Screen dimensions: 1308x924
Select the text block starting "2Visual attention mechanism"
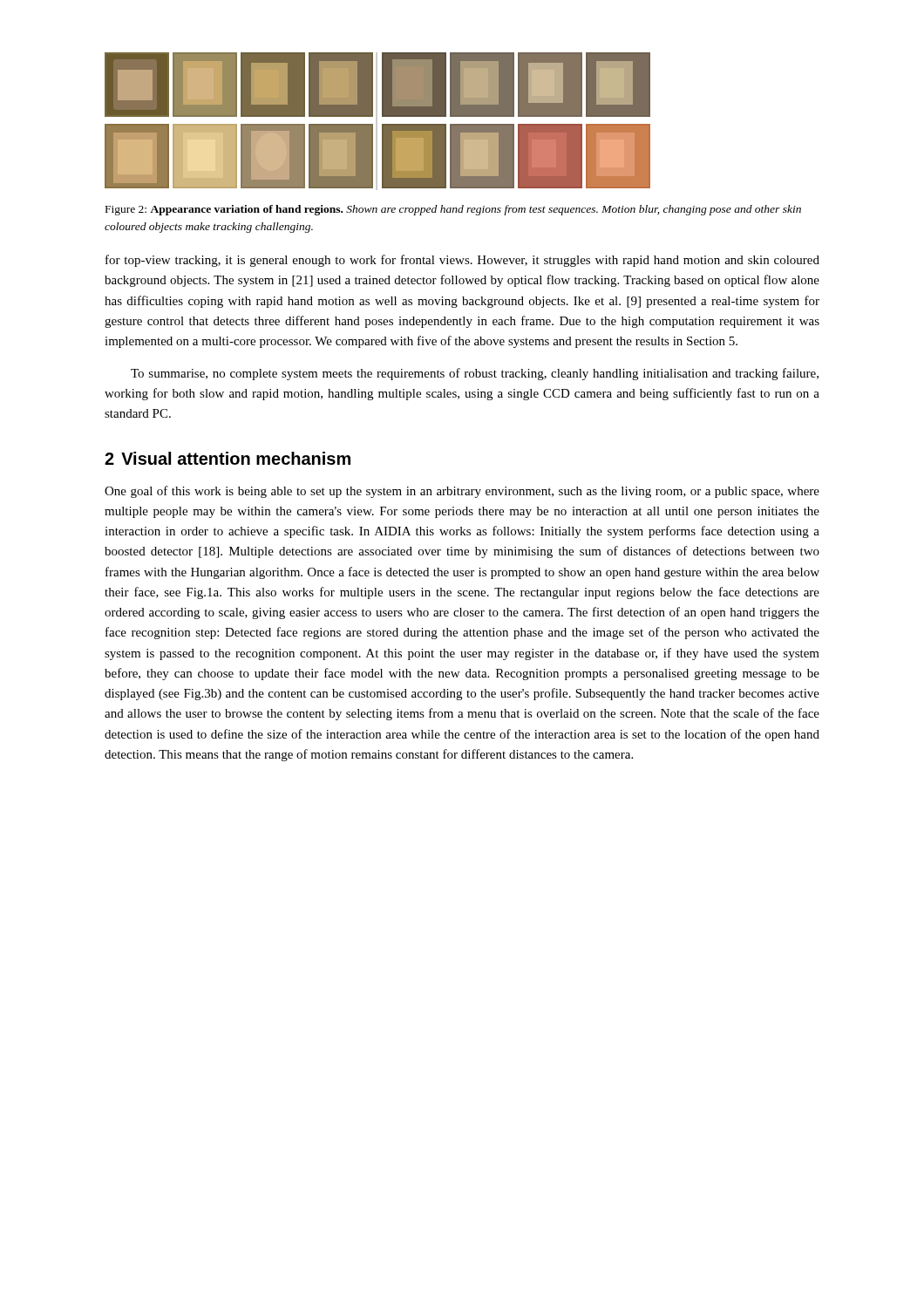point(228,458)
